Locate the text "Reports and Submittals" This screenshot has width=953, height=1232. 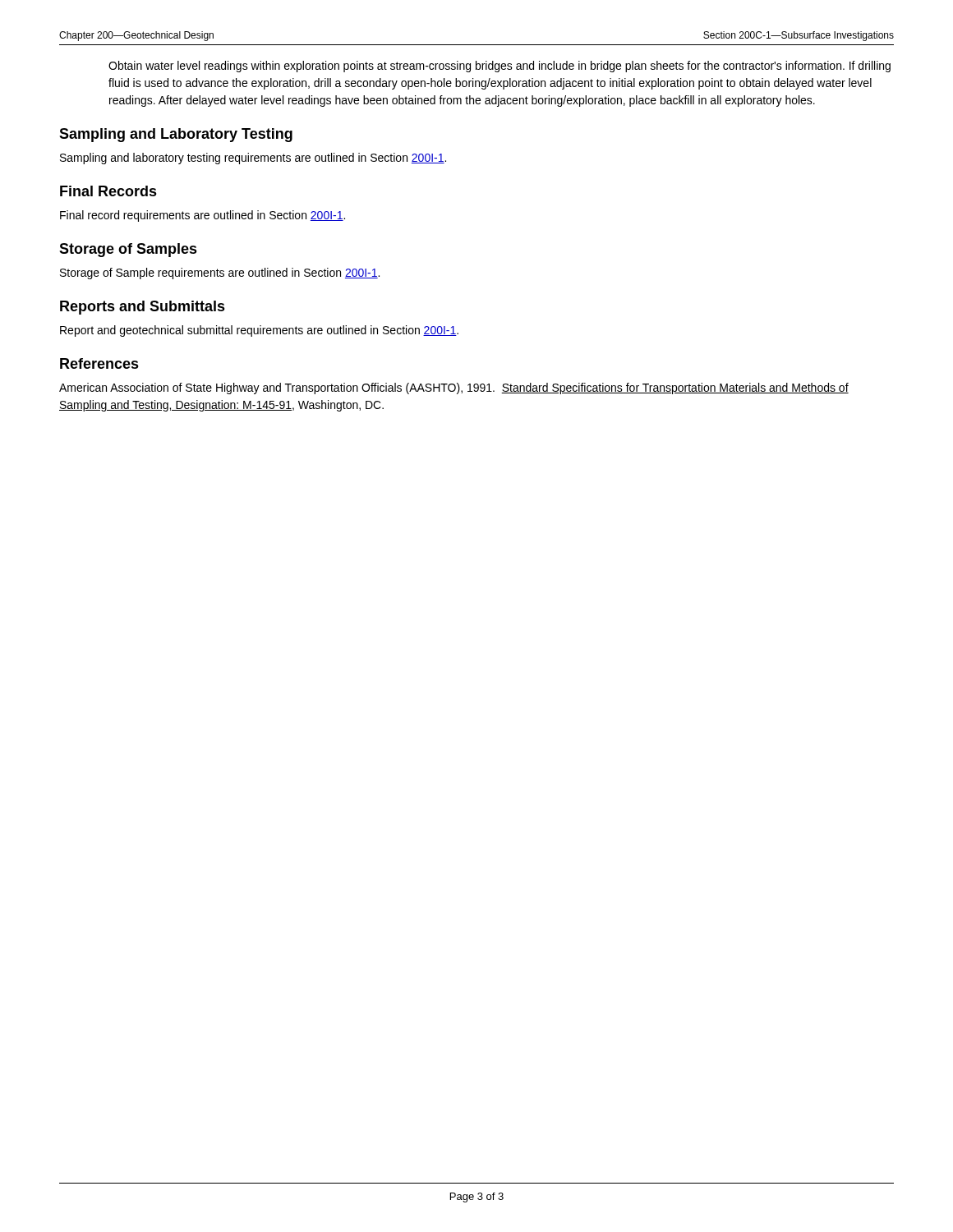(142, 306)
